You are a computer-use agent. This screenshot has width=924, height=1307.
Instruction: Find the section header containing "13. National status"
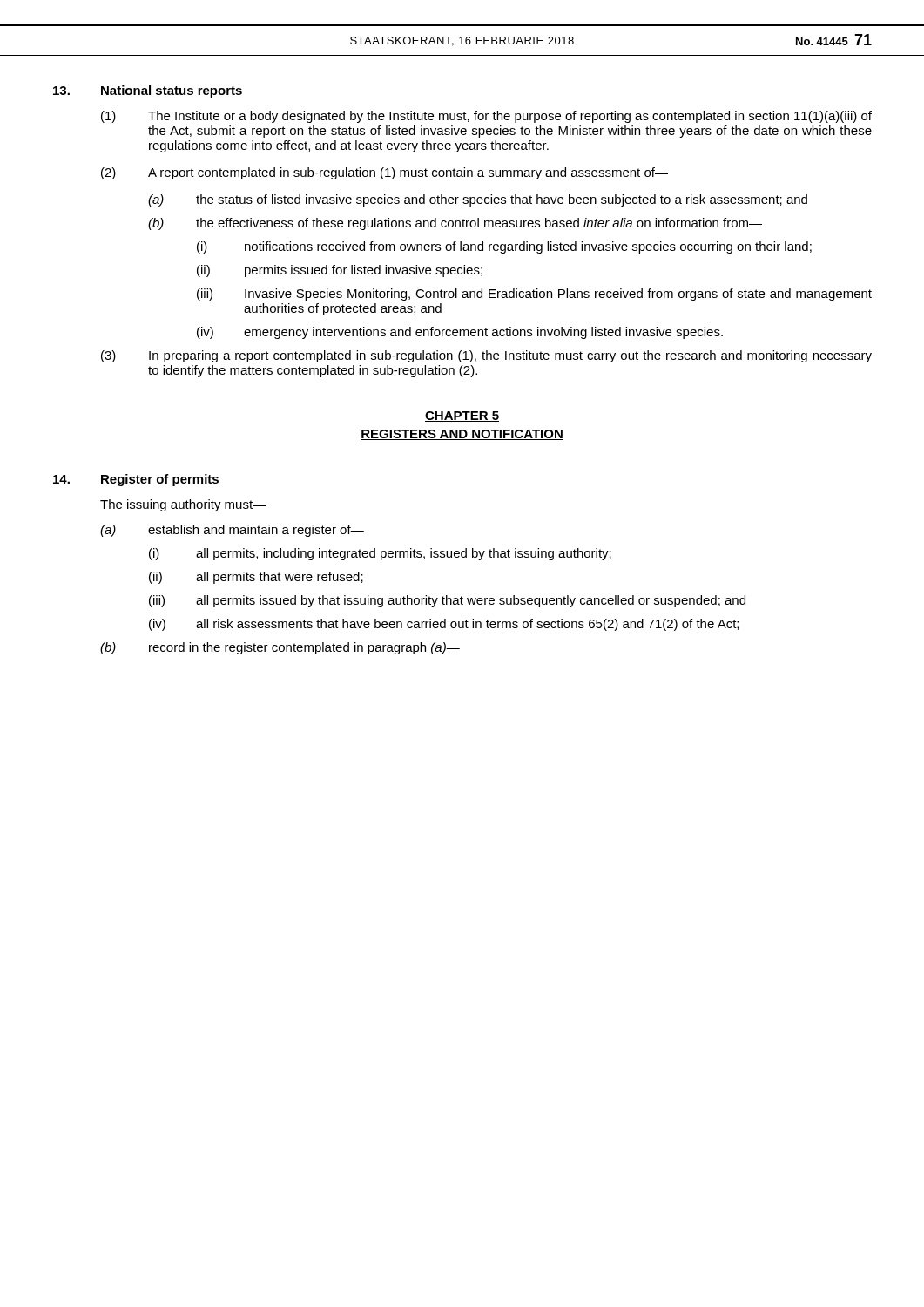[x=147, y=90]
